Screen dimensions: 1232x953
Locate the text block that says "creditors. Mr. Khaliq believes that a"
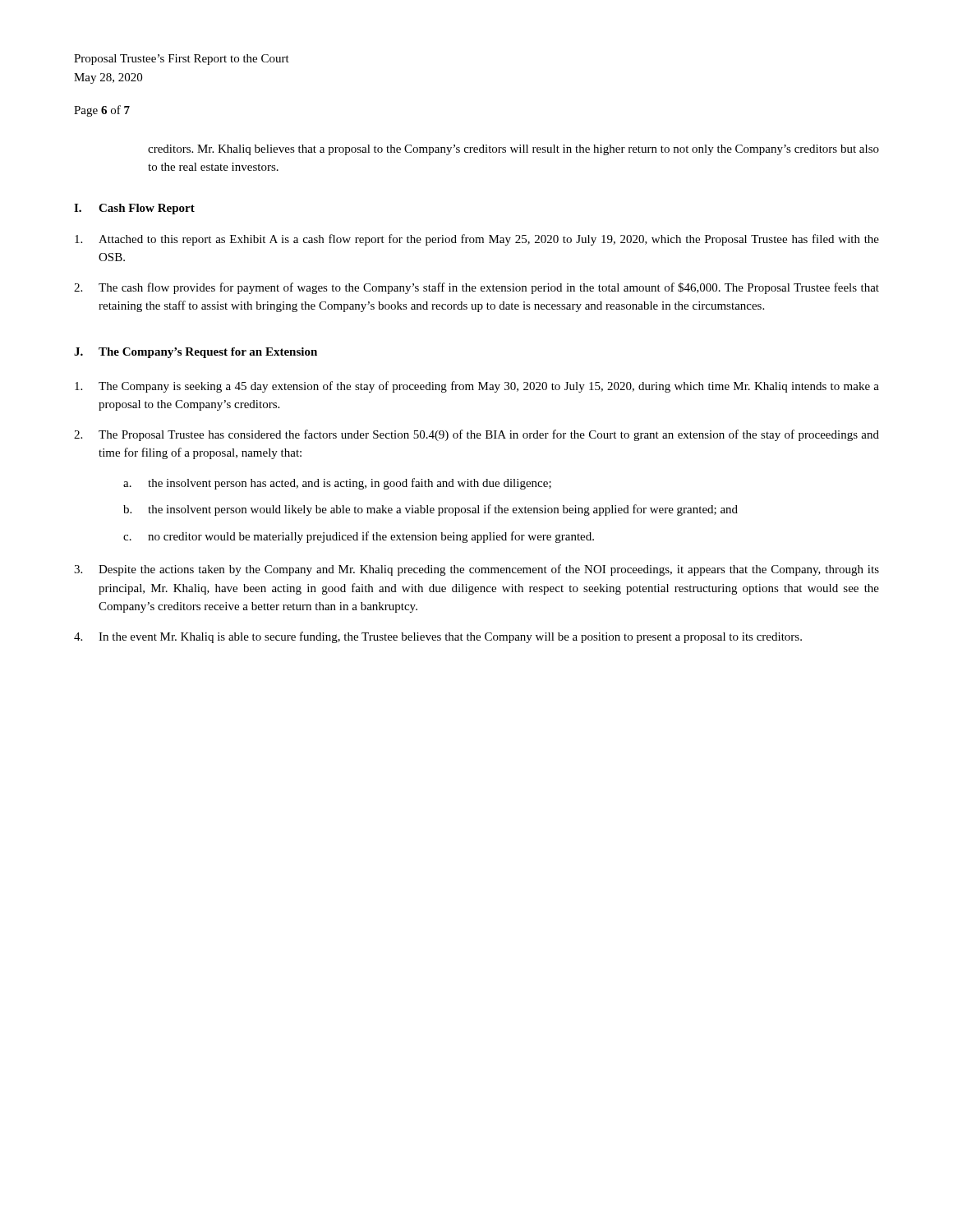pyautogui.click(x=513, y=158)
